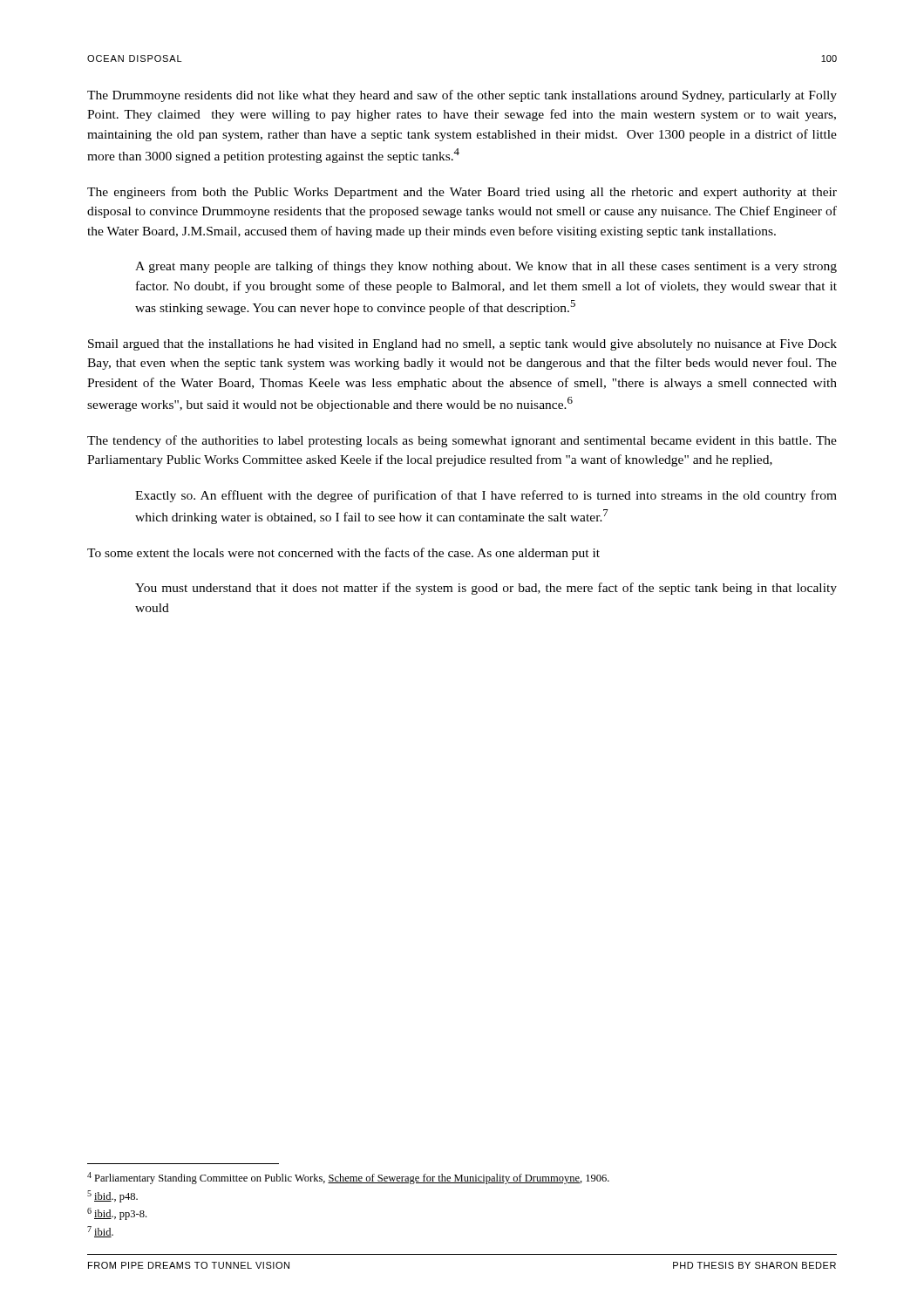Point to the block beginning "You must understand that it does not matter"

tap(486, 597)
